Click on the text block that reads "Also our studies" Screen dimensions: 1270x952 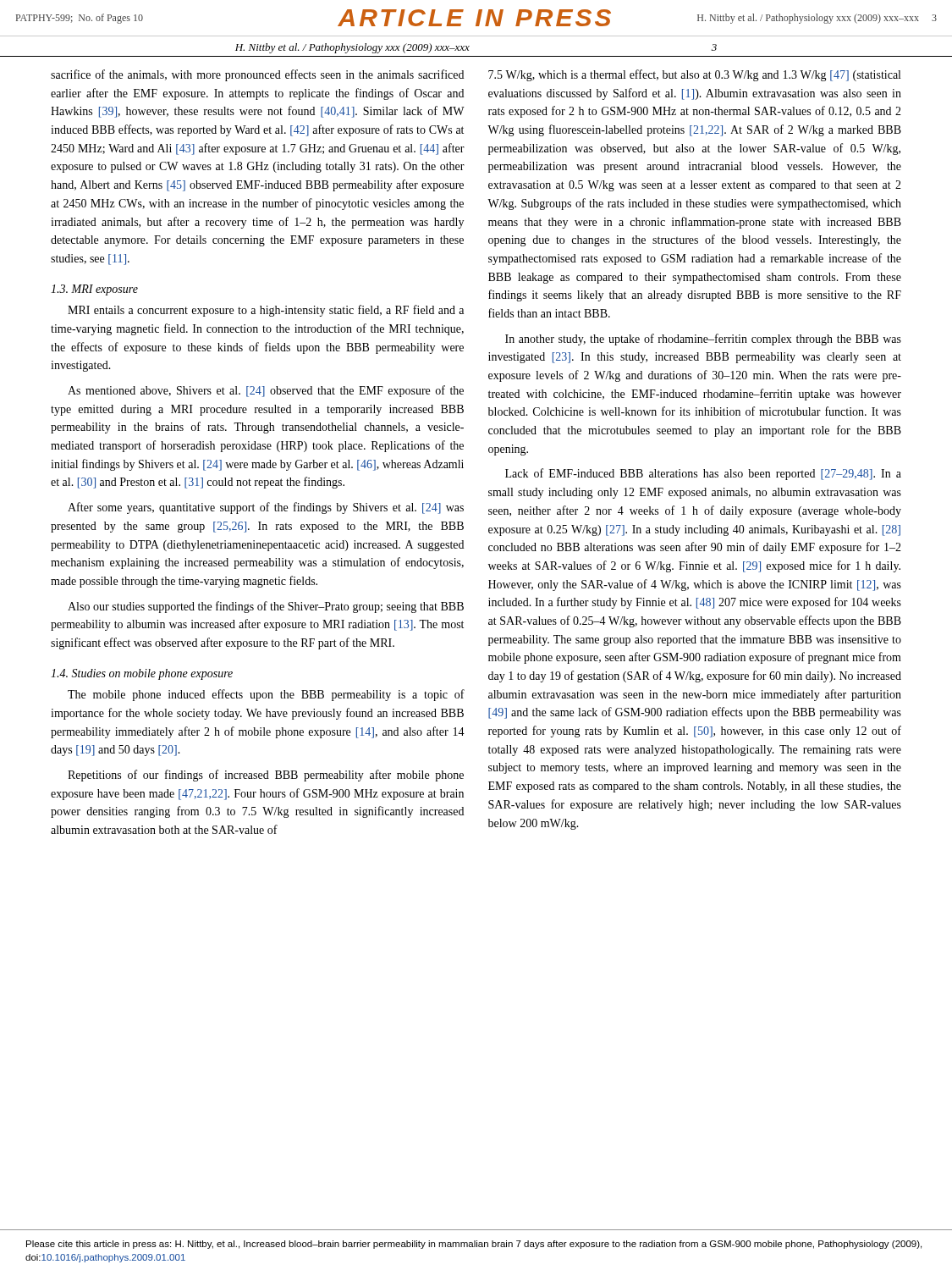[257, 625]
